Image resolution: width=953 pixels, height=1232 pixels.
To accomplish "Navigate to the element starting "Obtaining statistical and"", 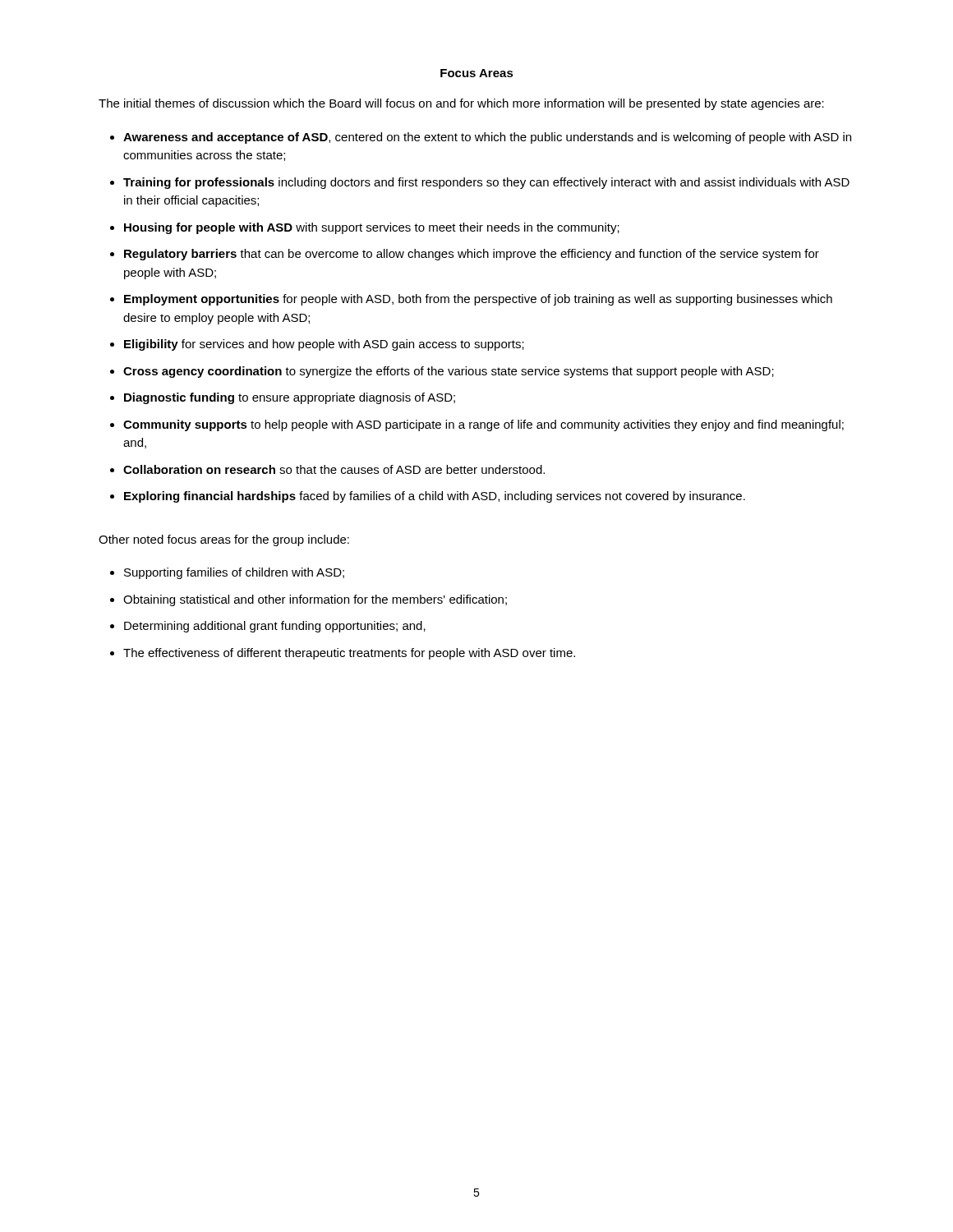I will click(x=316, y=599).
